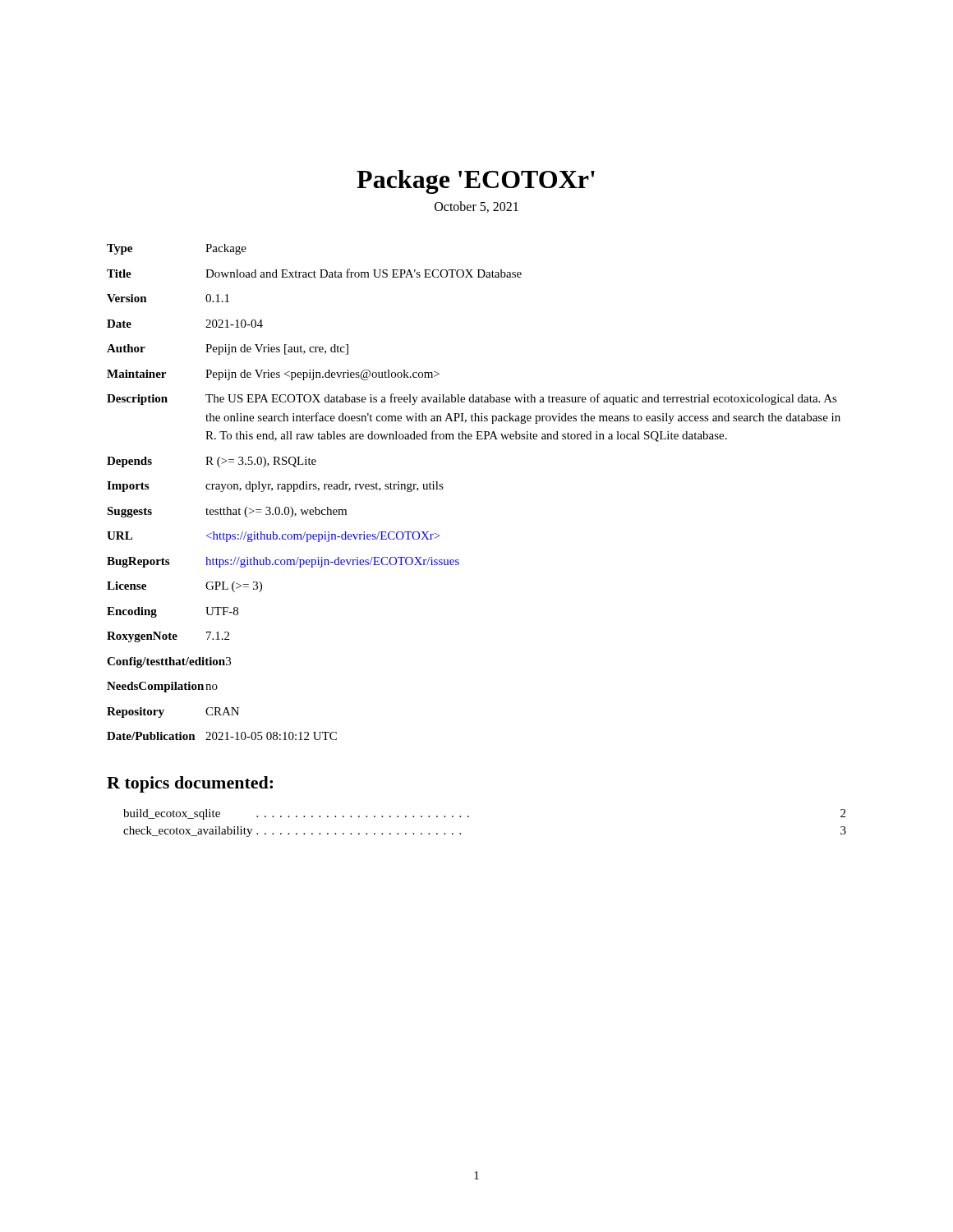This screenshot has height=1232, width=953.
Task: Locate the text "Config/testthat/edition 3"
Action: pos(169,662)
